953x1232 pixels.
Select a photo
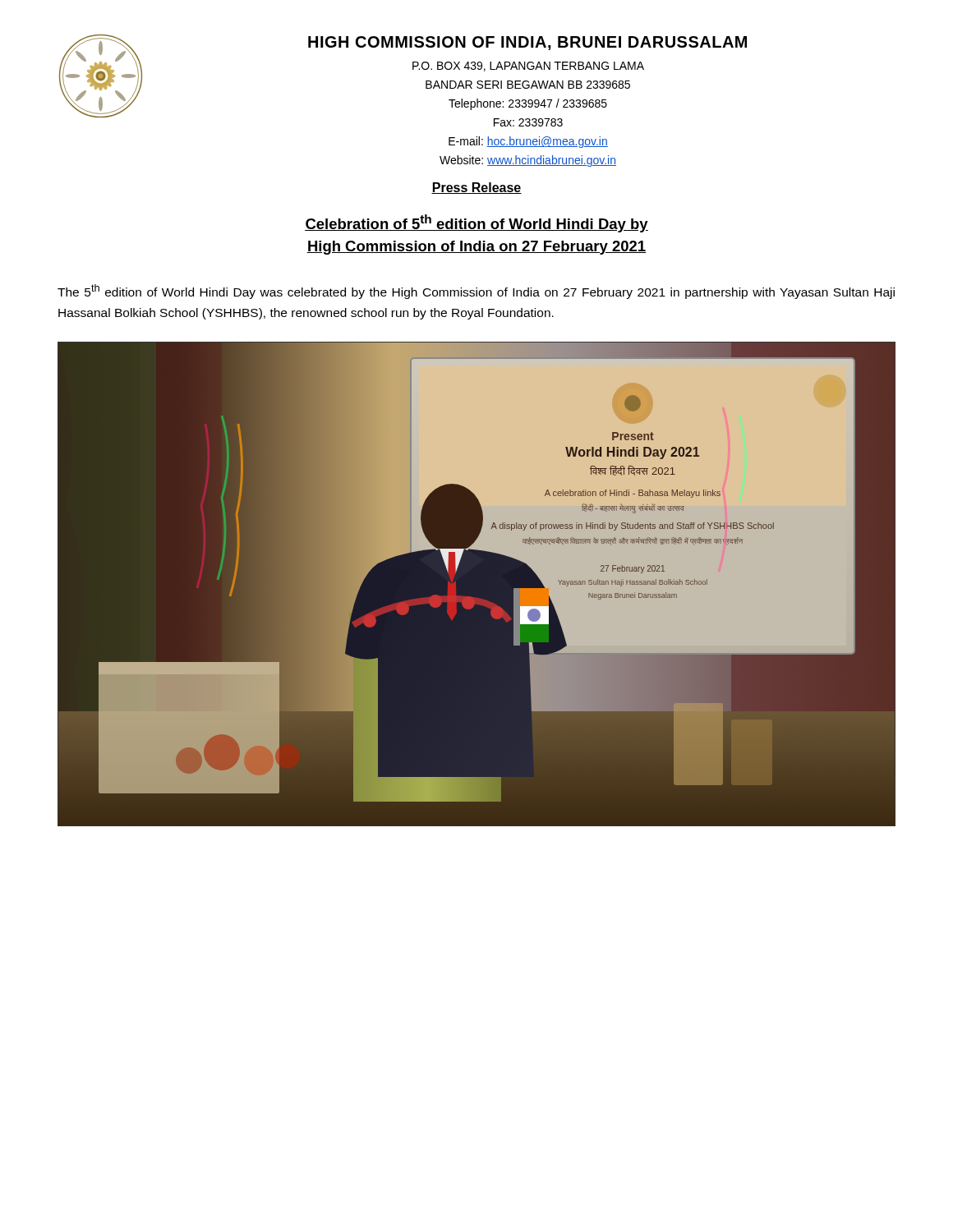tap(476, 584)
